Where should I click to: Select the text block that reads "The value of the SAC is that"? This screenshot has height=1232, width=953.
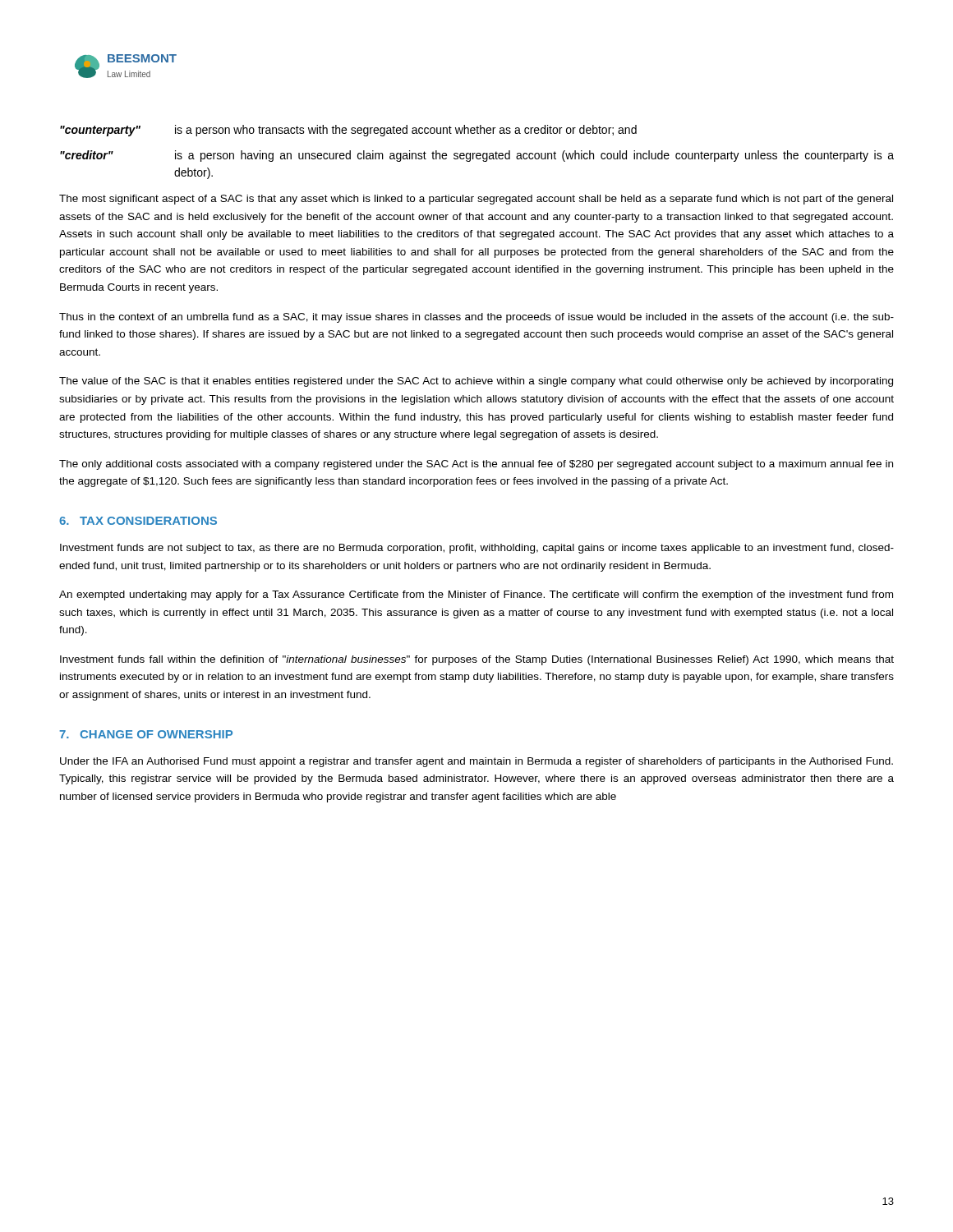(476, 408)
